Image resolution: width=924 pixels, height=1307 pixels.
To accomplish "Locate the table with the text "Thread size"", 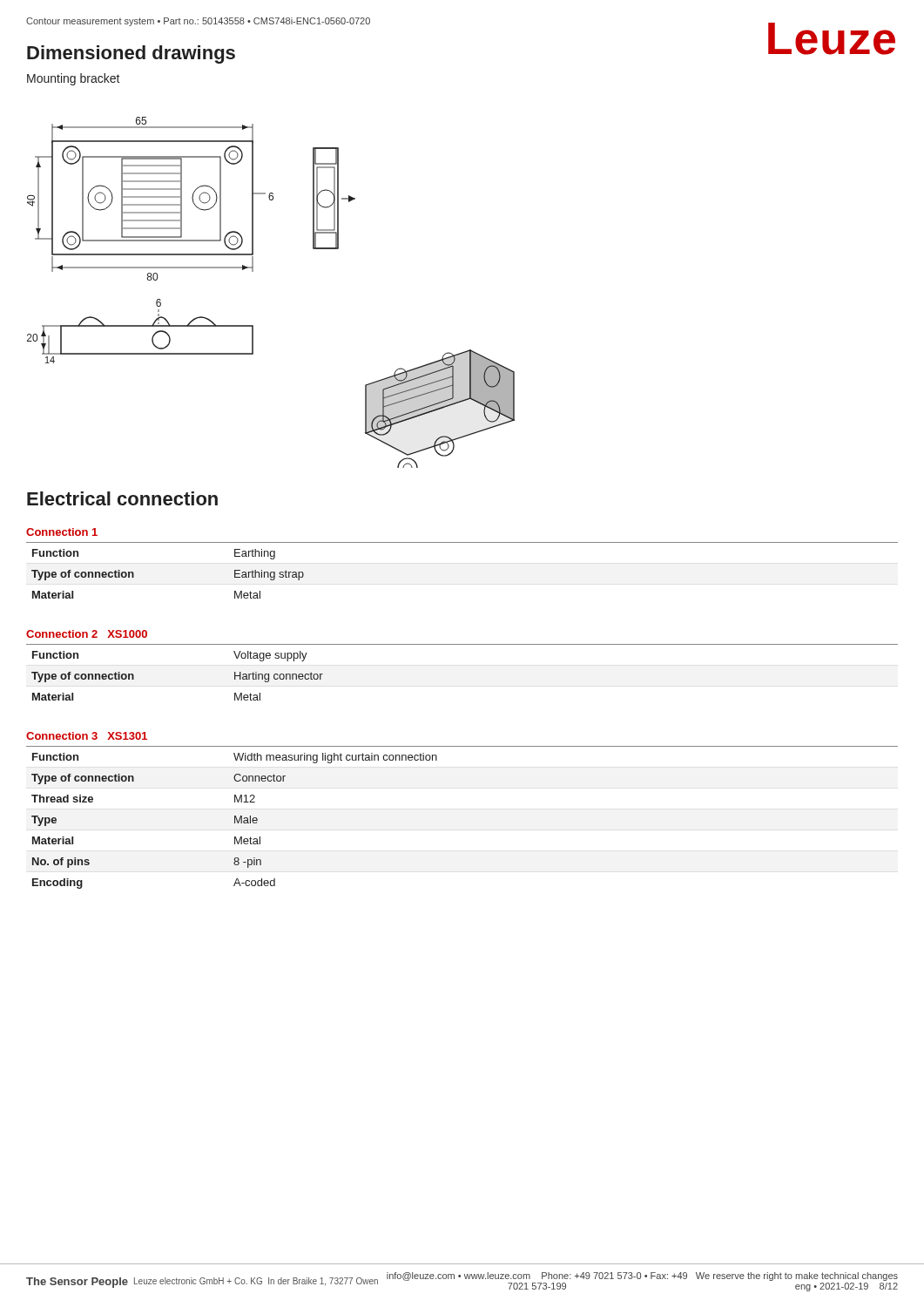I will (x=462, y=821).
